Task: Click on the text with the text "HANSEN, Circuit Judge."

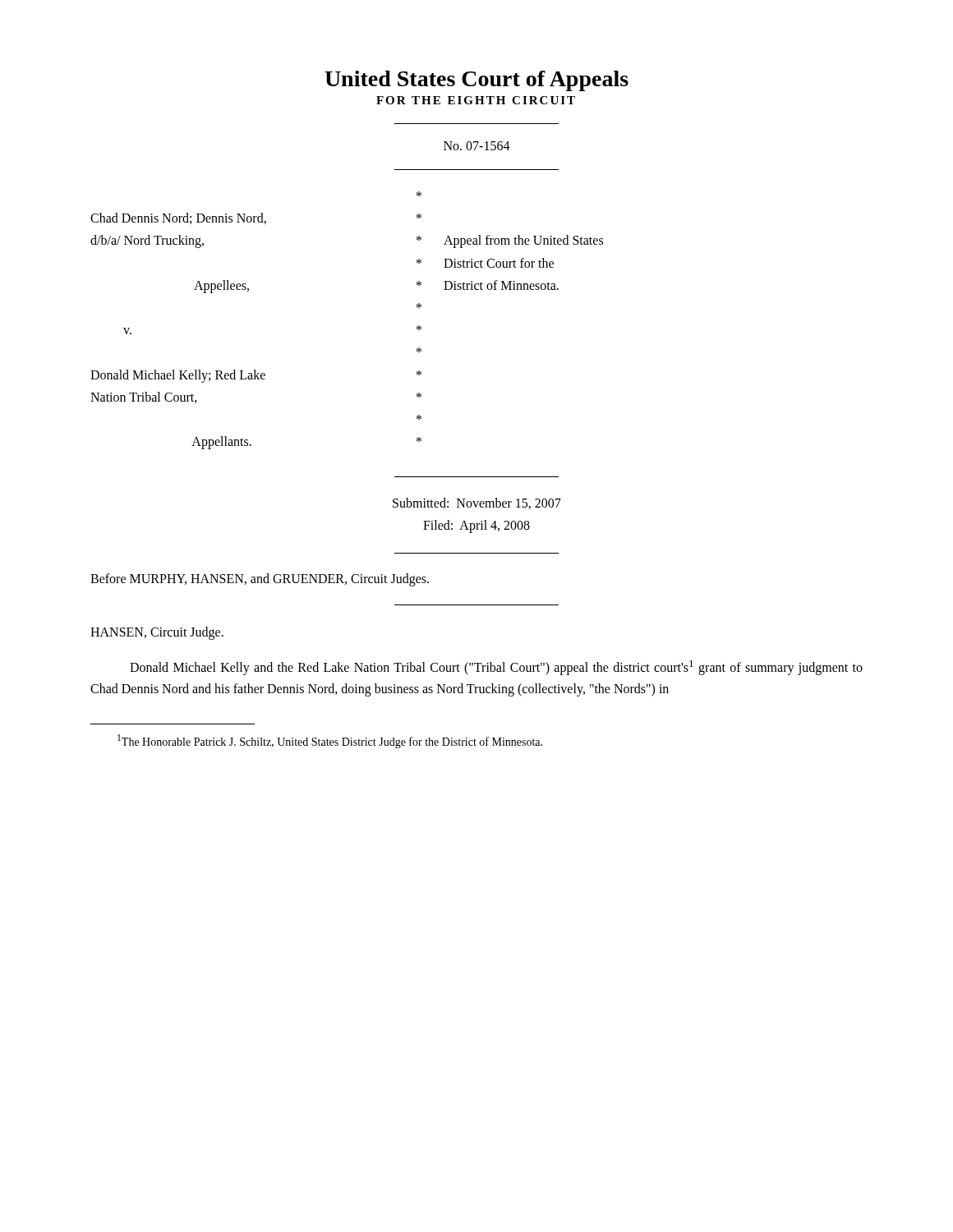Action: coord(157,632)
